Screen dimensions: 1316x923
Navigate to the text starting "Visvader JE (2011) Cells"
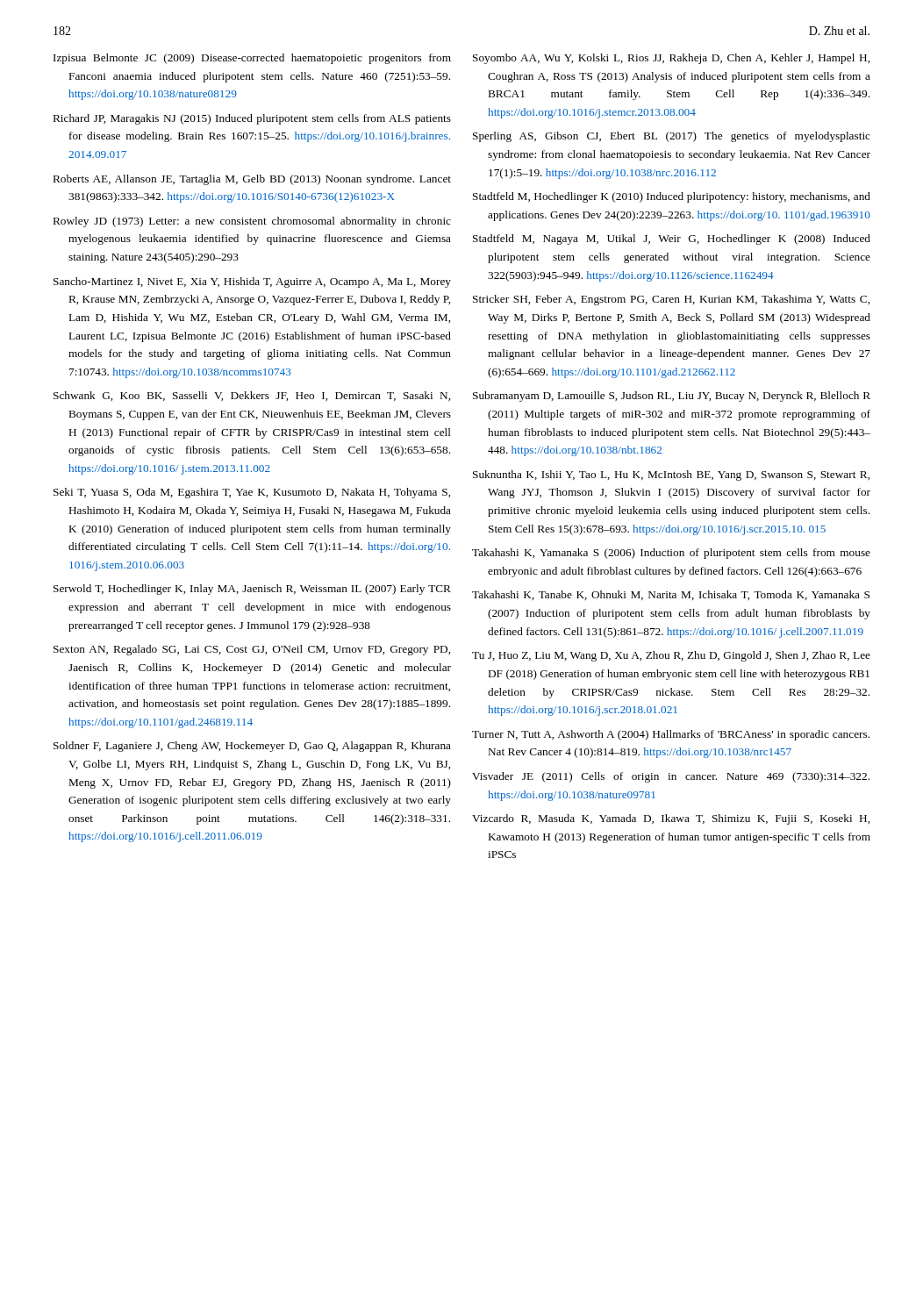[671, 785]
